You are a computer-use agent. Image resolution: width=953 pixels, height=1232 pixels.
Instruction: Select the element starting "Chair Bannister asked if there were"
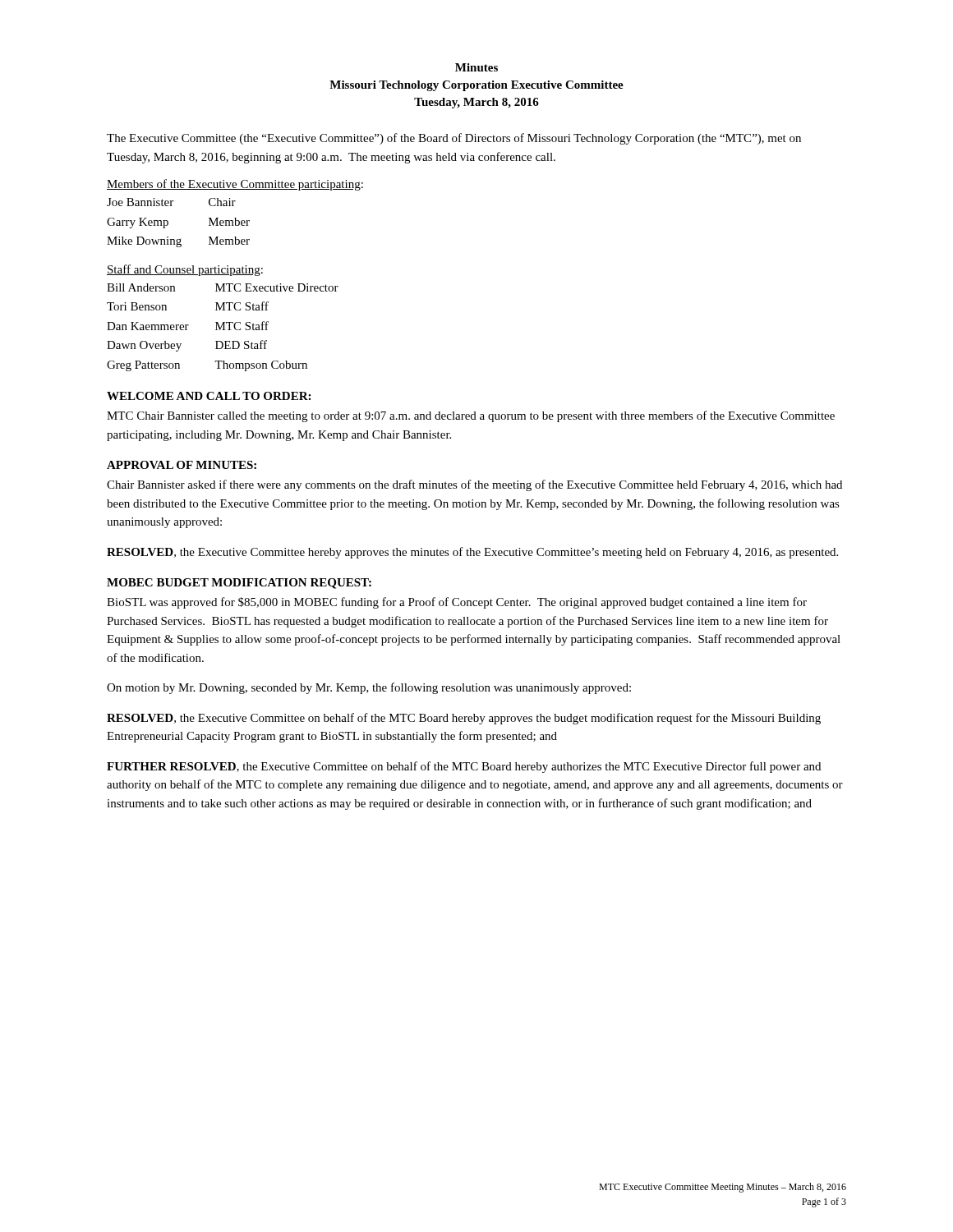pyautogui.click(x=475, y=503)
